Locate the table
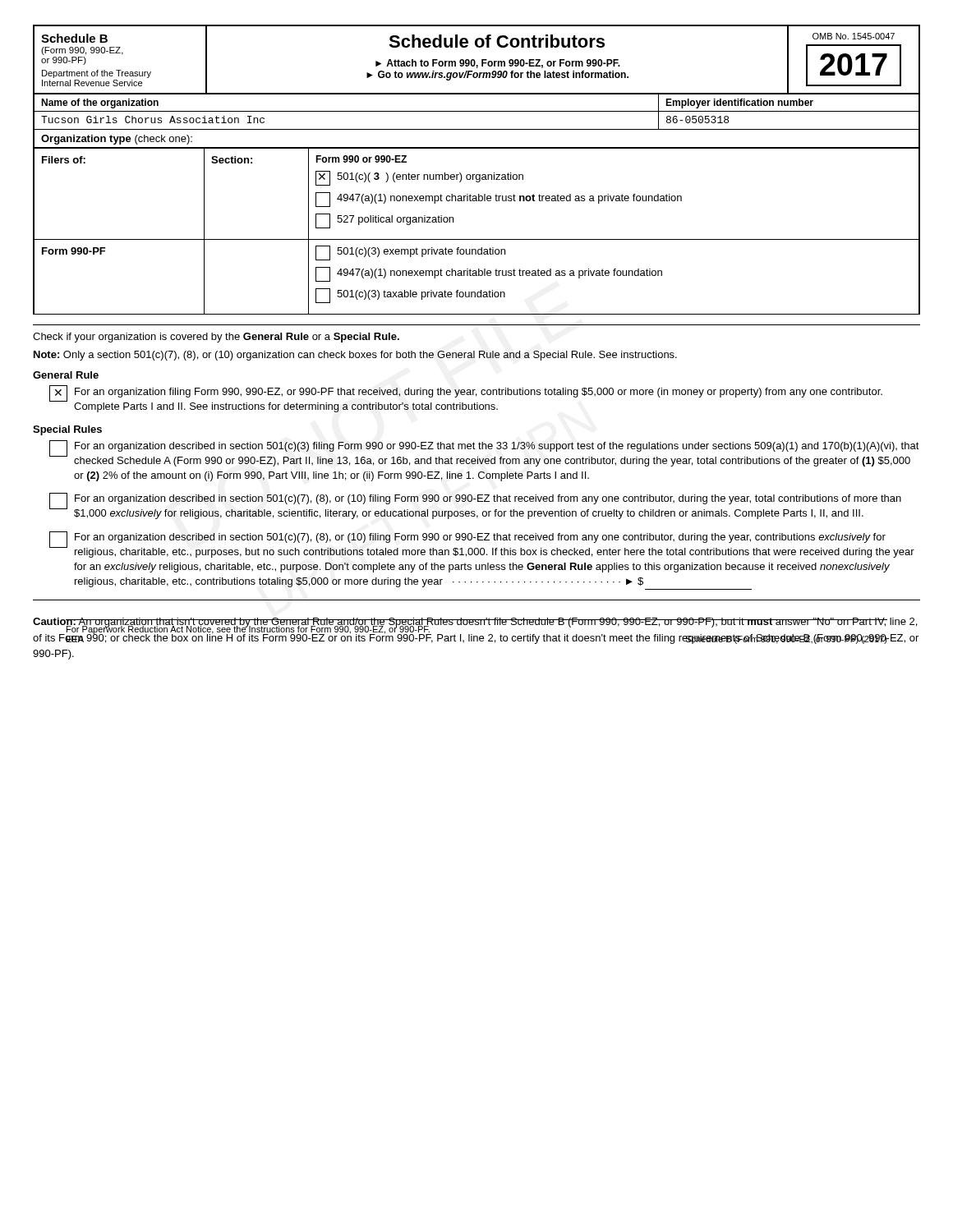The width and height of the screenshot is (953, 1232). pyautogui.click(x=476, y=232)
